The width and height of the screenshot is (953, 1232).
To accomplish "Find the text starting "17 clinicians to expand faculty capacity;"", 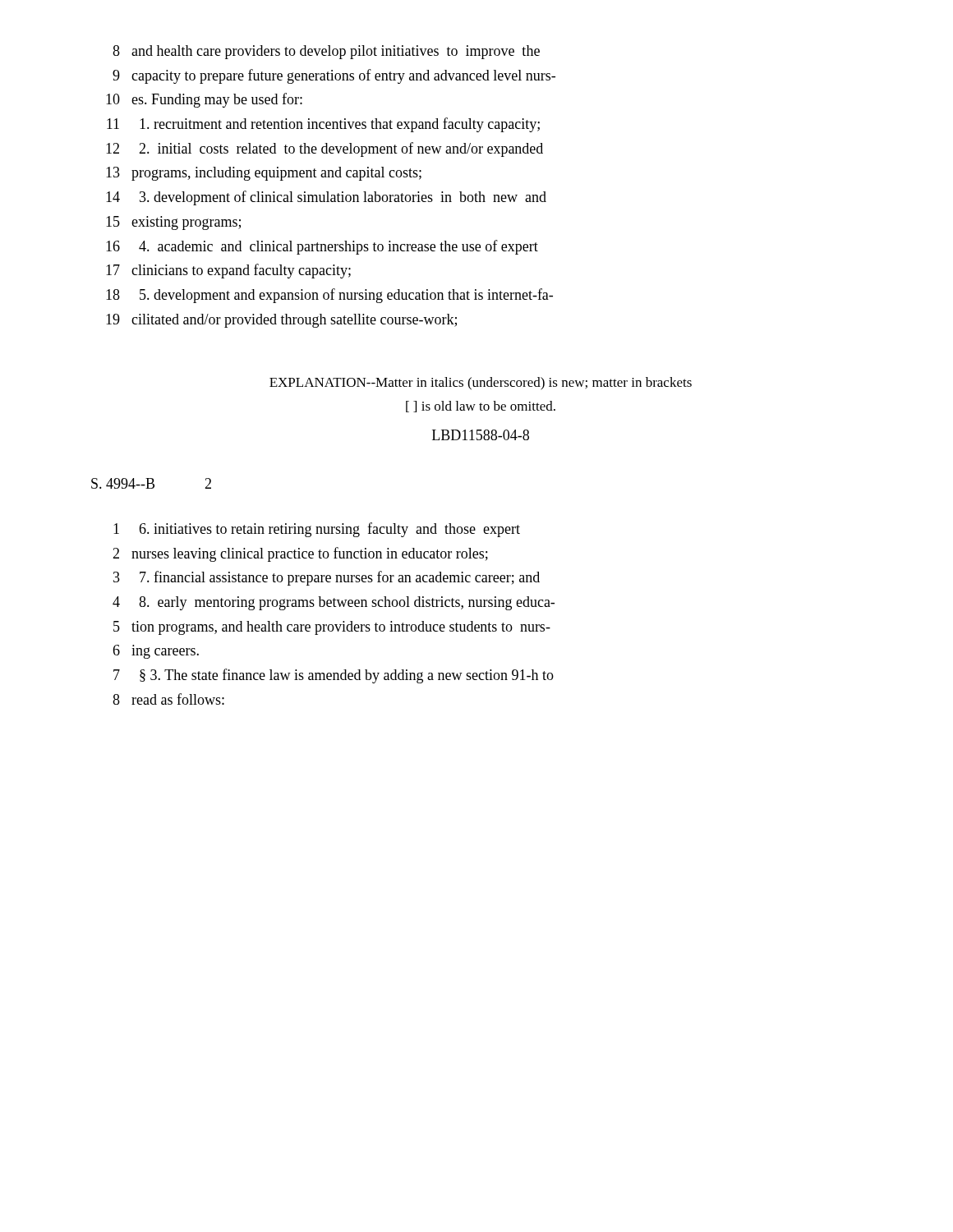I will [x=228, y=271].
